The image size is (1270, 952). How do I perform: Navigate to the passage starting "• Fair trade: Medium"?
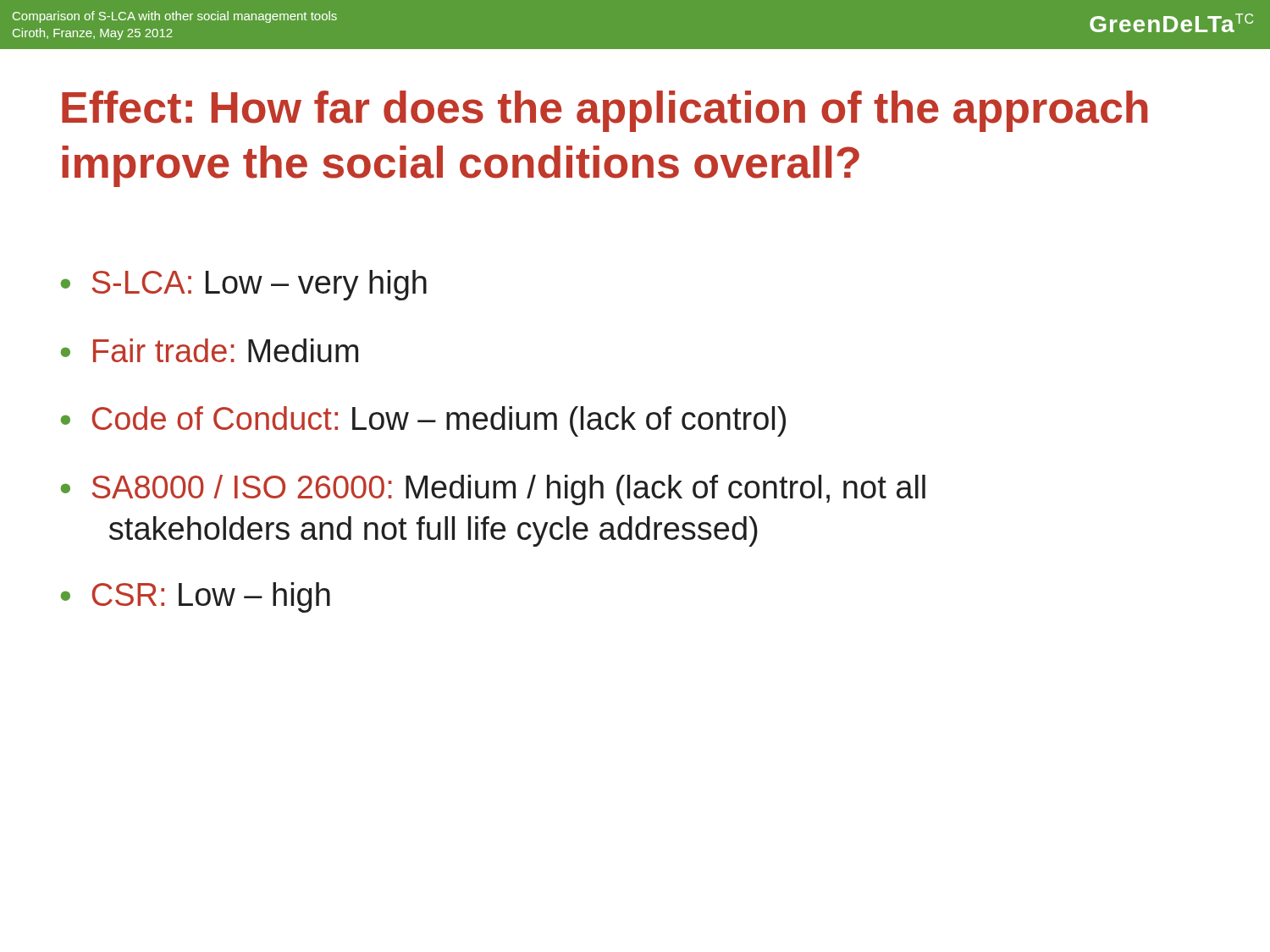210,353
